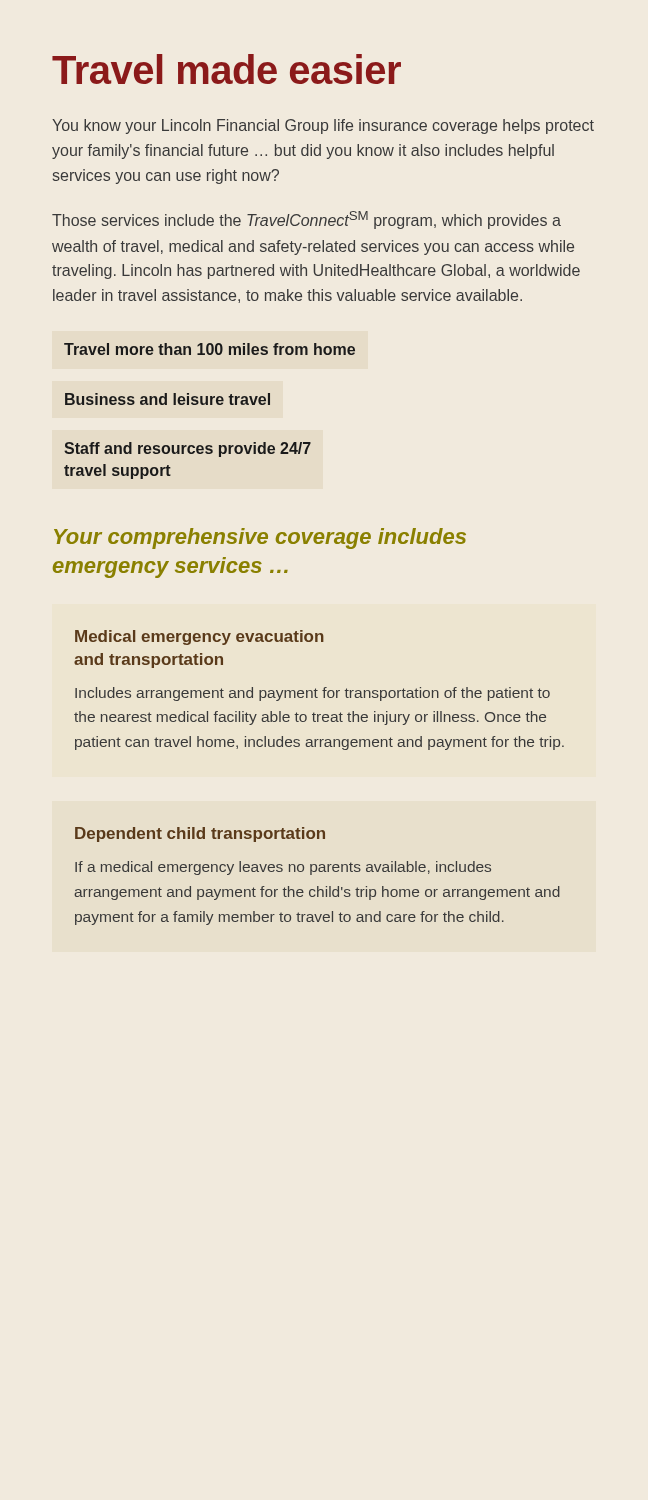The height and width of the screenshot is (1500, 648).
Task: Select the list item containing "Travel more than 100 miles from"
Action: coord(210,350)
